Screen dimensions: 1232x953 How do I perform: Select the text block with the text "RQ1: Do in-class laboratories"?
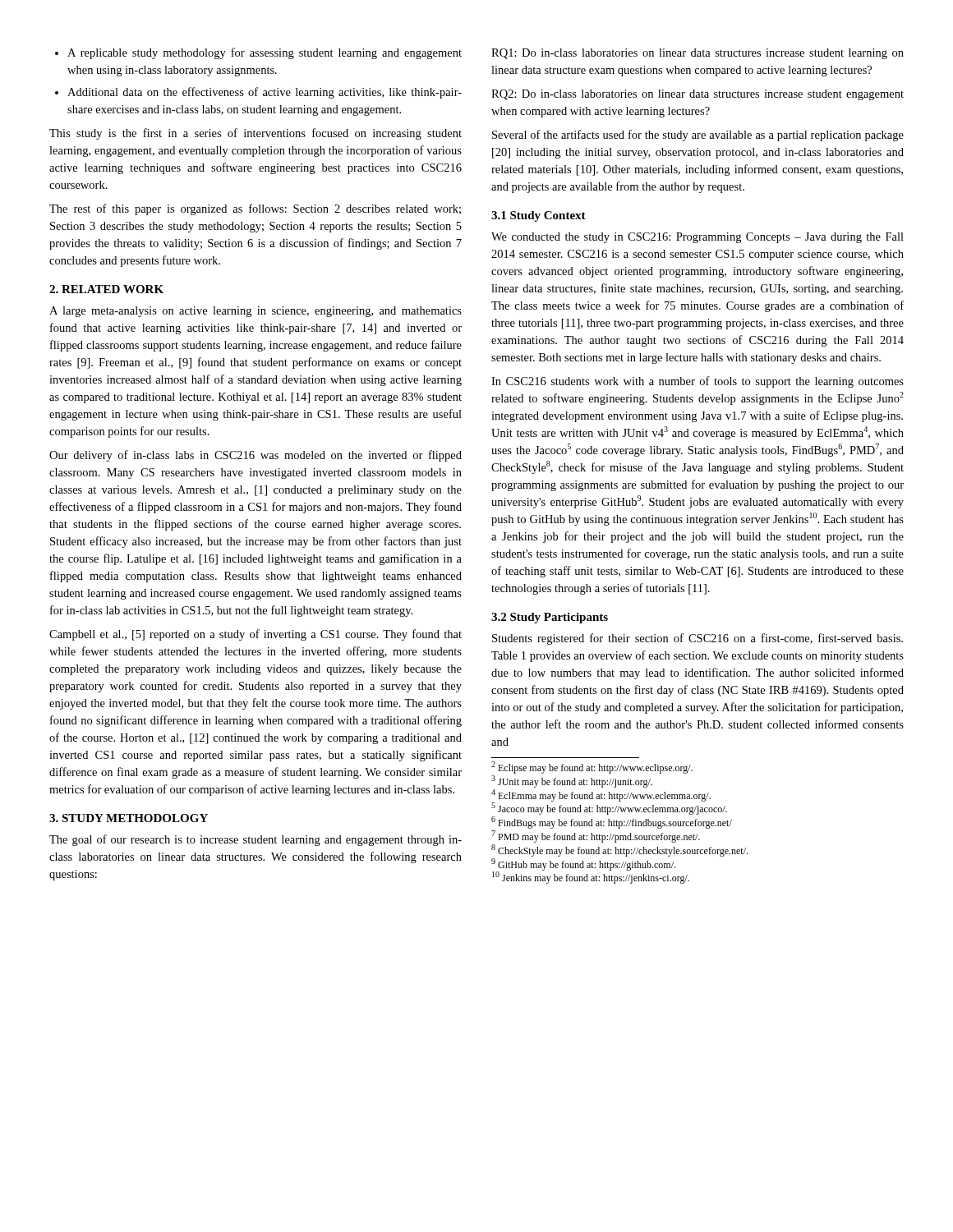tap(698, 62)
